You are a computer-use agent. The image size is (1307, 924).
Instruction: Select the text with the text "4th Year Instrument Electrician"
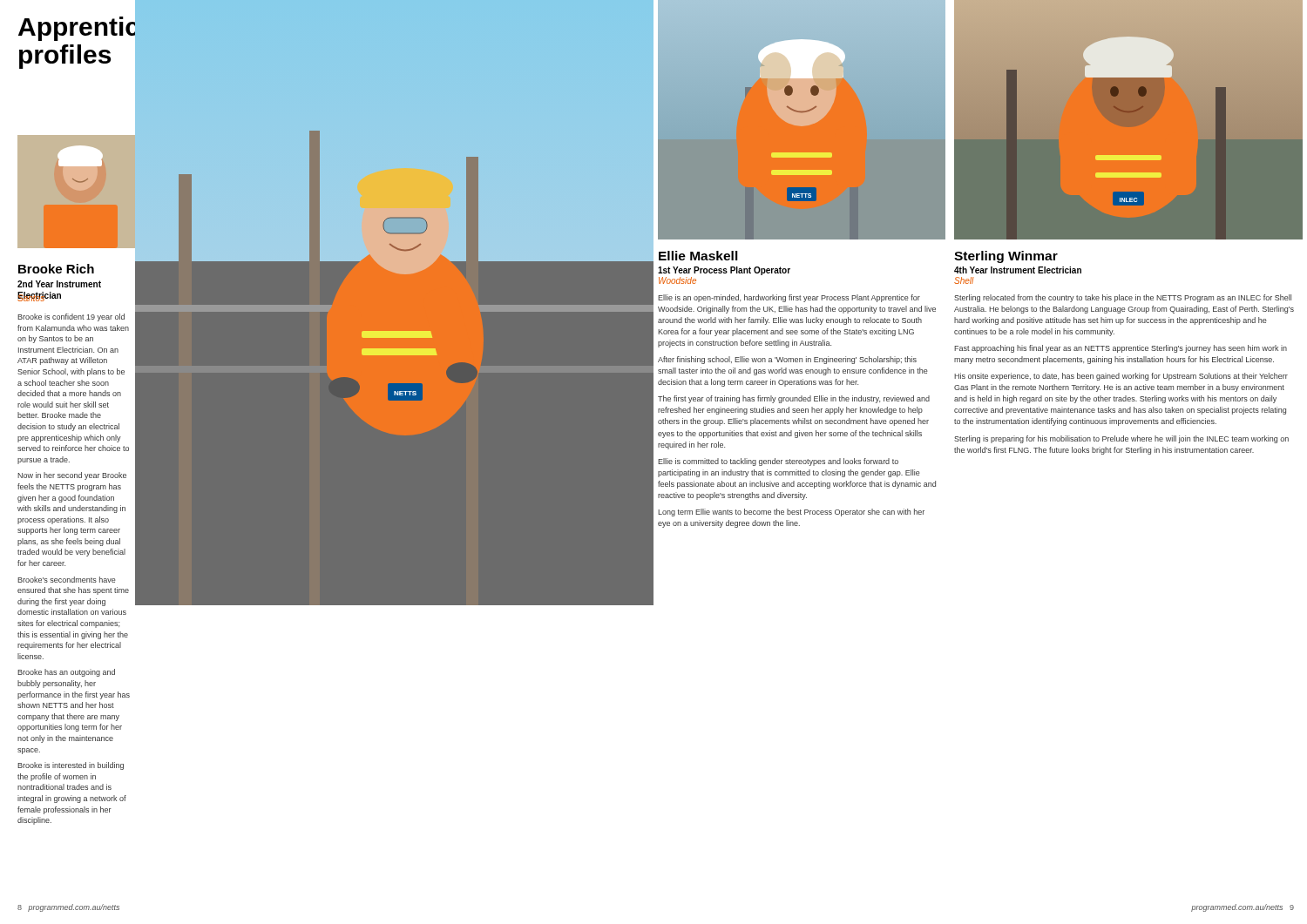(1018, 270)
